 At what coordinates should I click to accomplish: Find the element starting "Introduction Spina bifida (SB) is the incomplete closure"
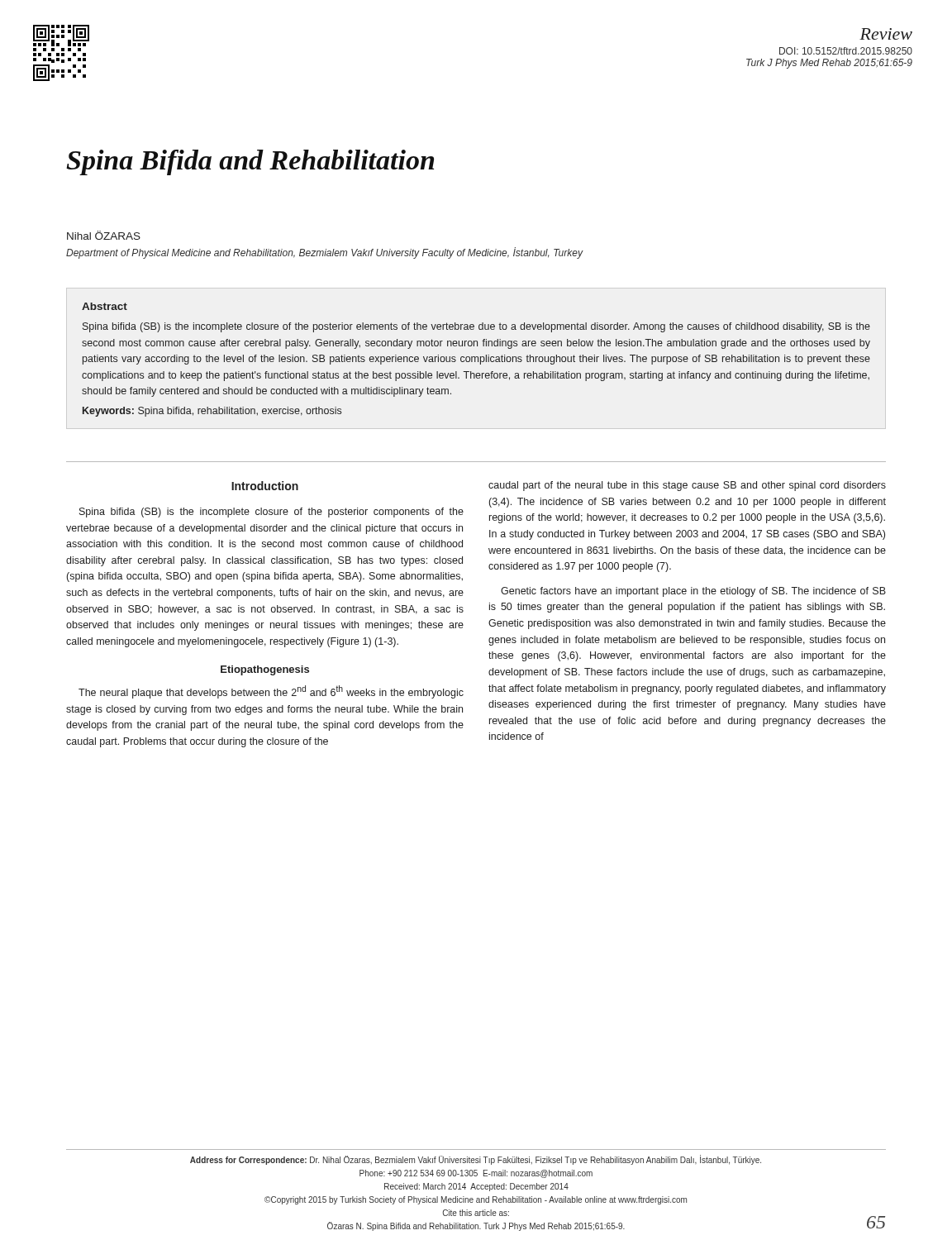pyautogui.click(x=265, y=614)
